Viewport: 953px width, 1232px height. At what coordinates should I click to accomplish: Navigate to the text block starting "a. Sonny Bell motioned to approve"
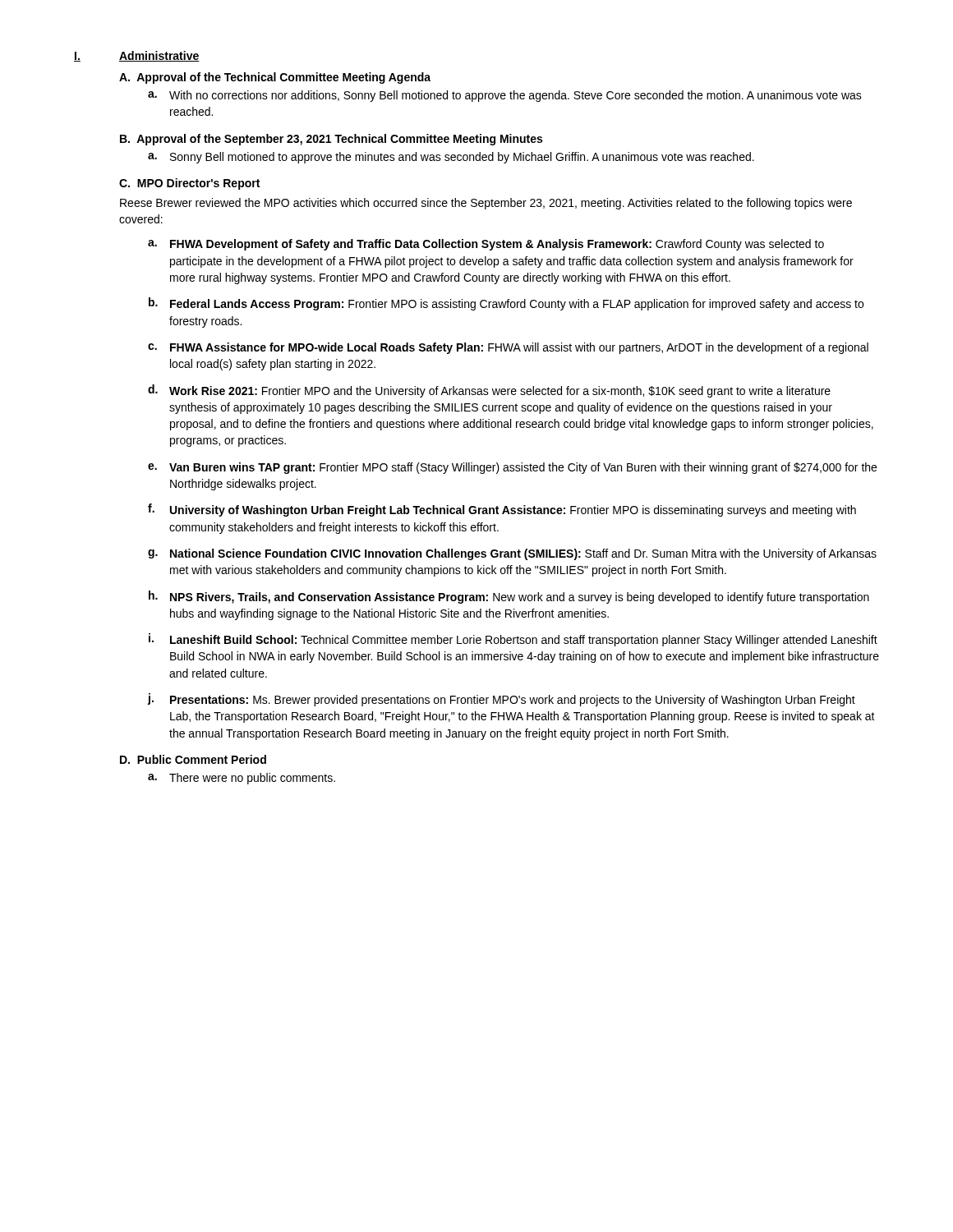(x=451, y=157)
